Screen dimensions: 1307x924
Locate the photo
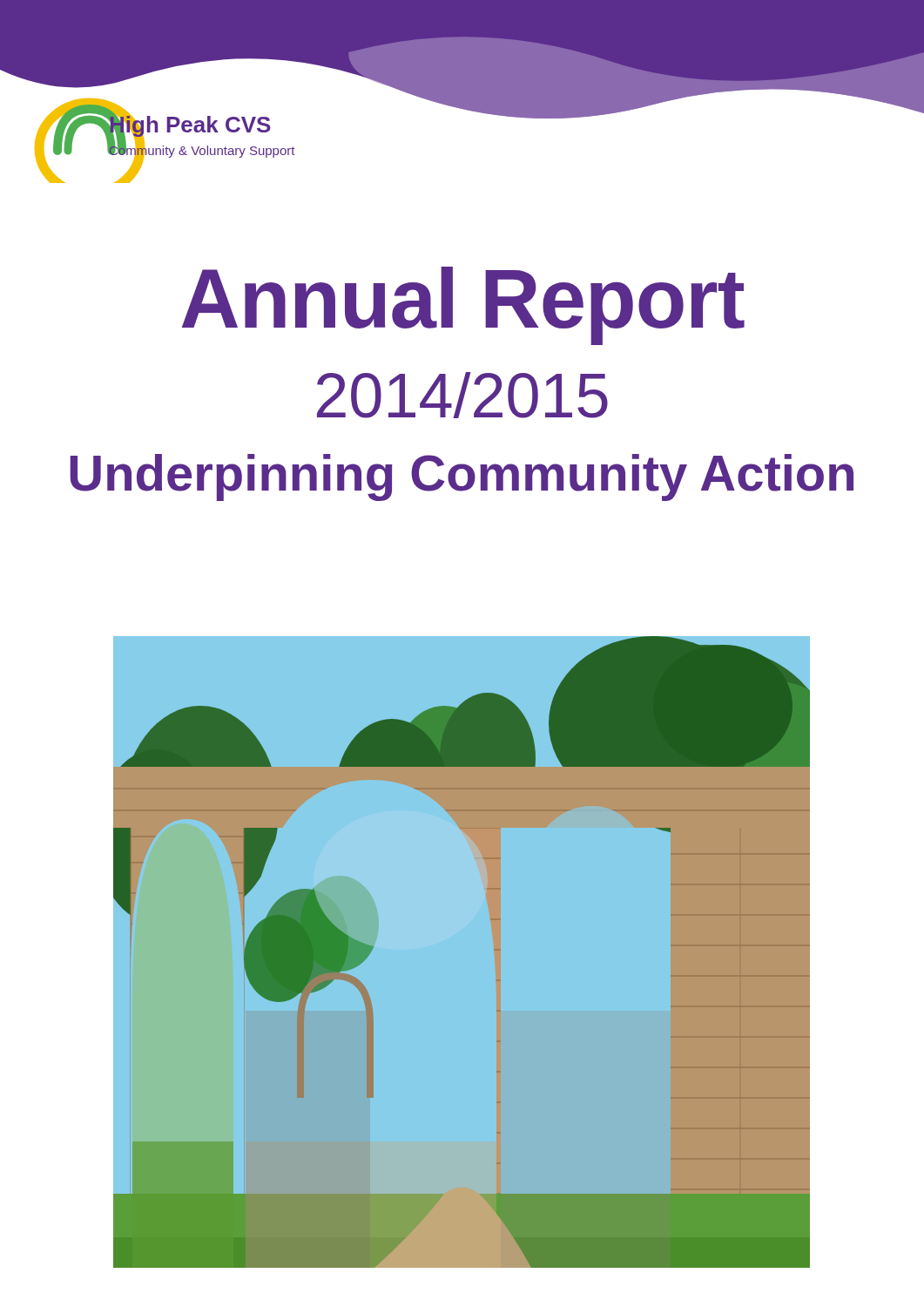(x=462, y=952)
